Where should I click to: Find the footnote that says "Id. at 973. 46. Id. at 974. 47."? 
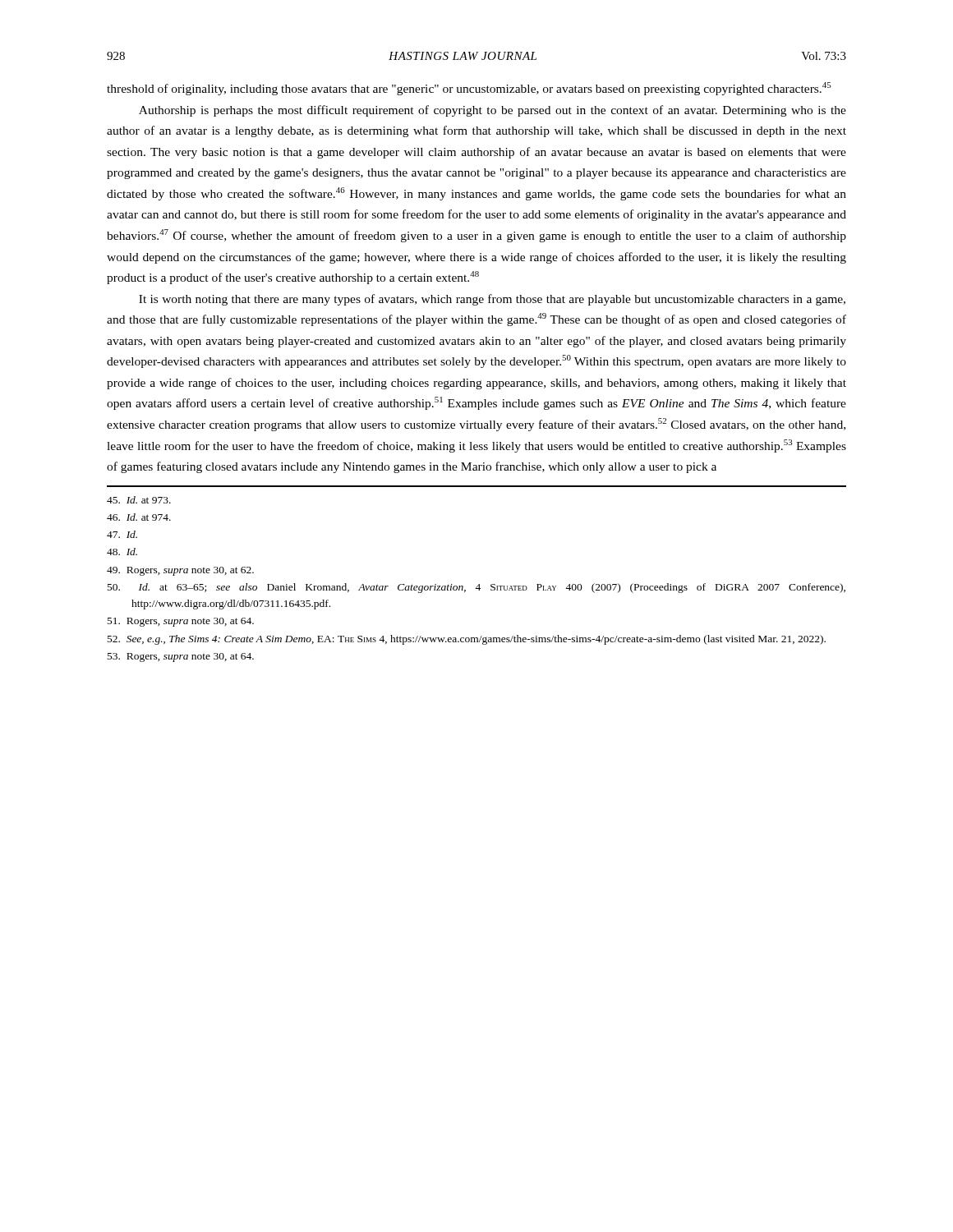[x=476, y=578]
